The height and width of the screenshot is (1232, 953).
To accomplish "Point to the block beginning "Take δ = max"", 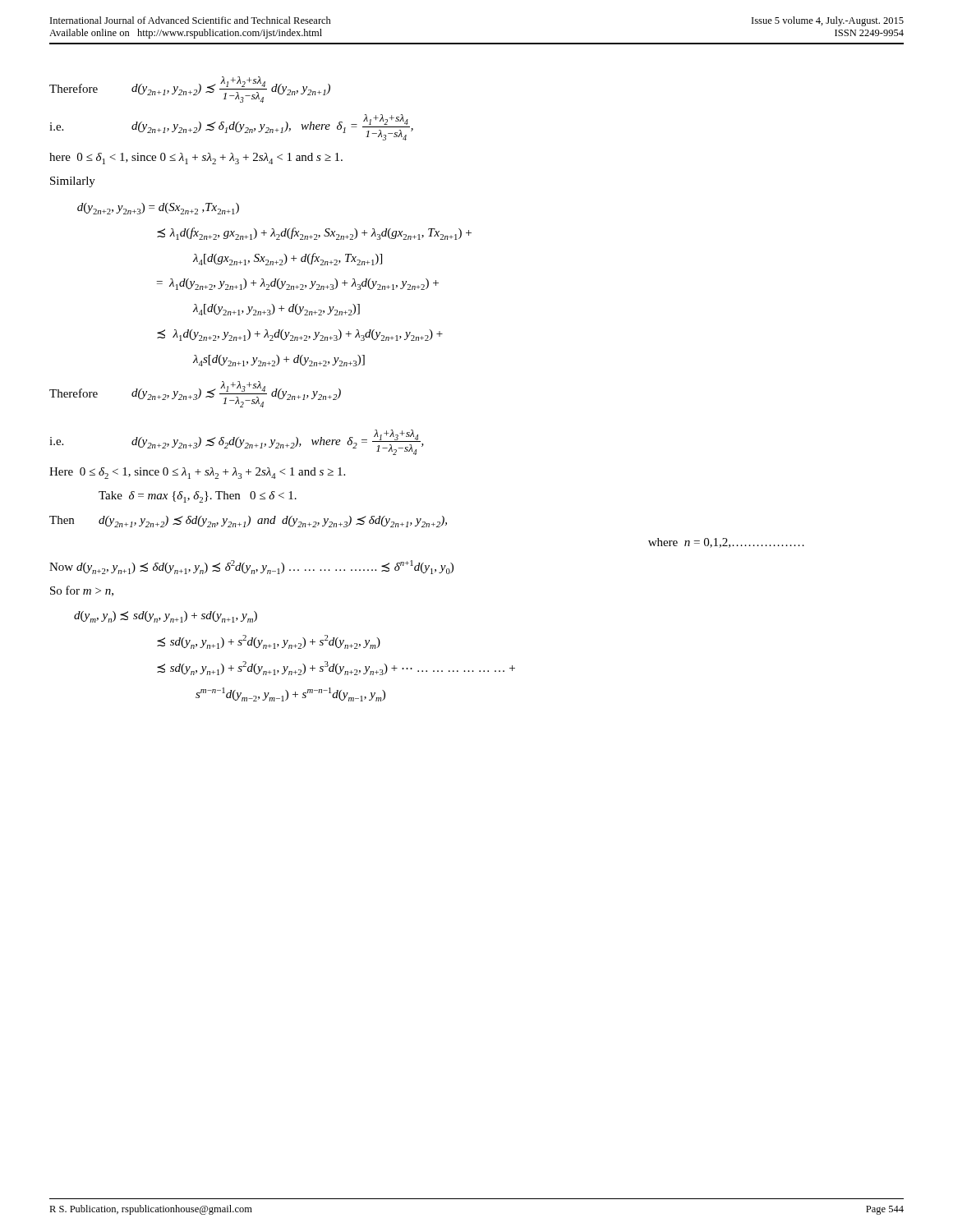I will [x=198, y=496].
